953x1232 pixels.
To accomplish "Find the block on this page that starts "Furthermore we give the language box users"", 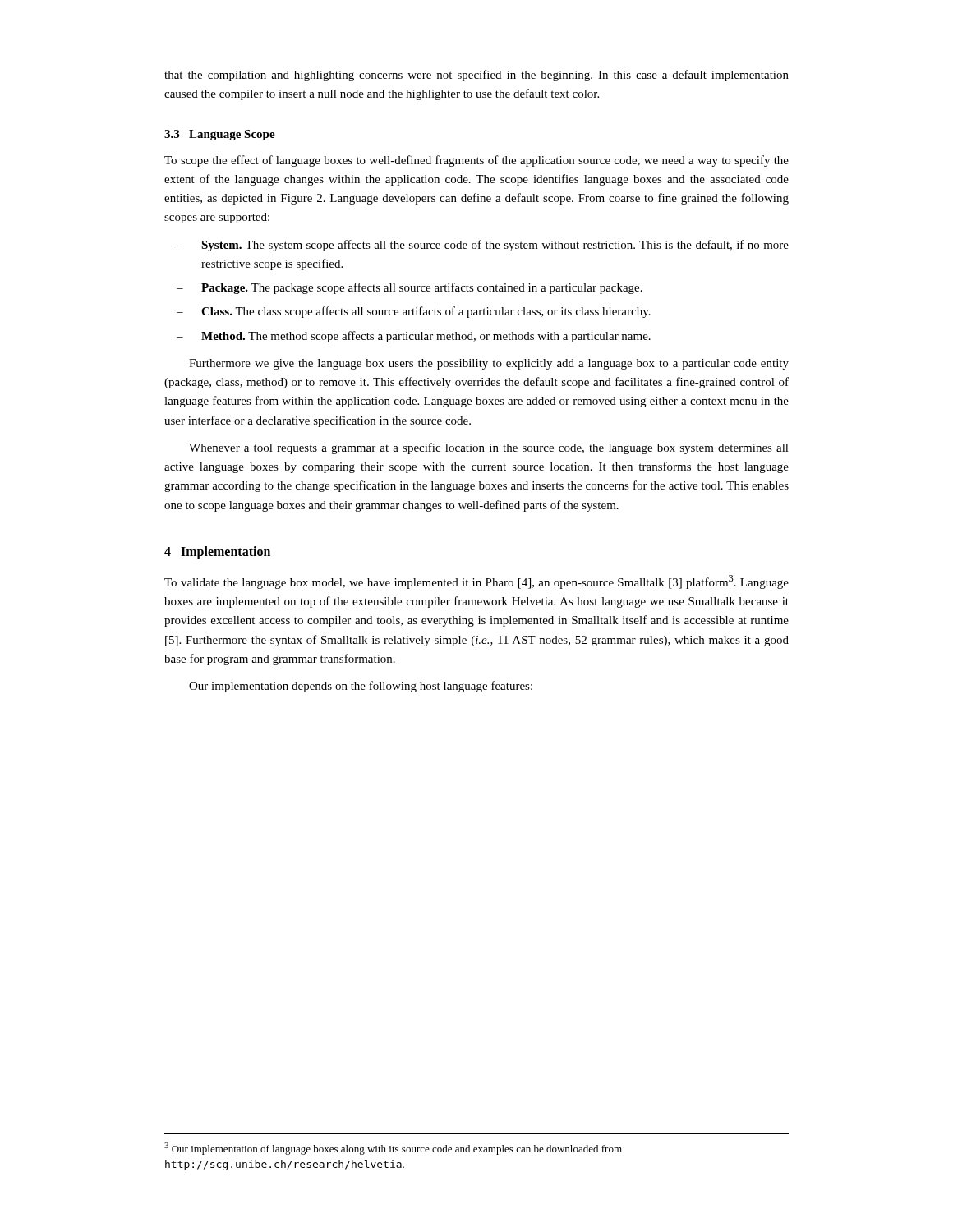I will pos(476,391).
